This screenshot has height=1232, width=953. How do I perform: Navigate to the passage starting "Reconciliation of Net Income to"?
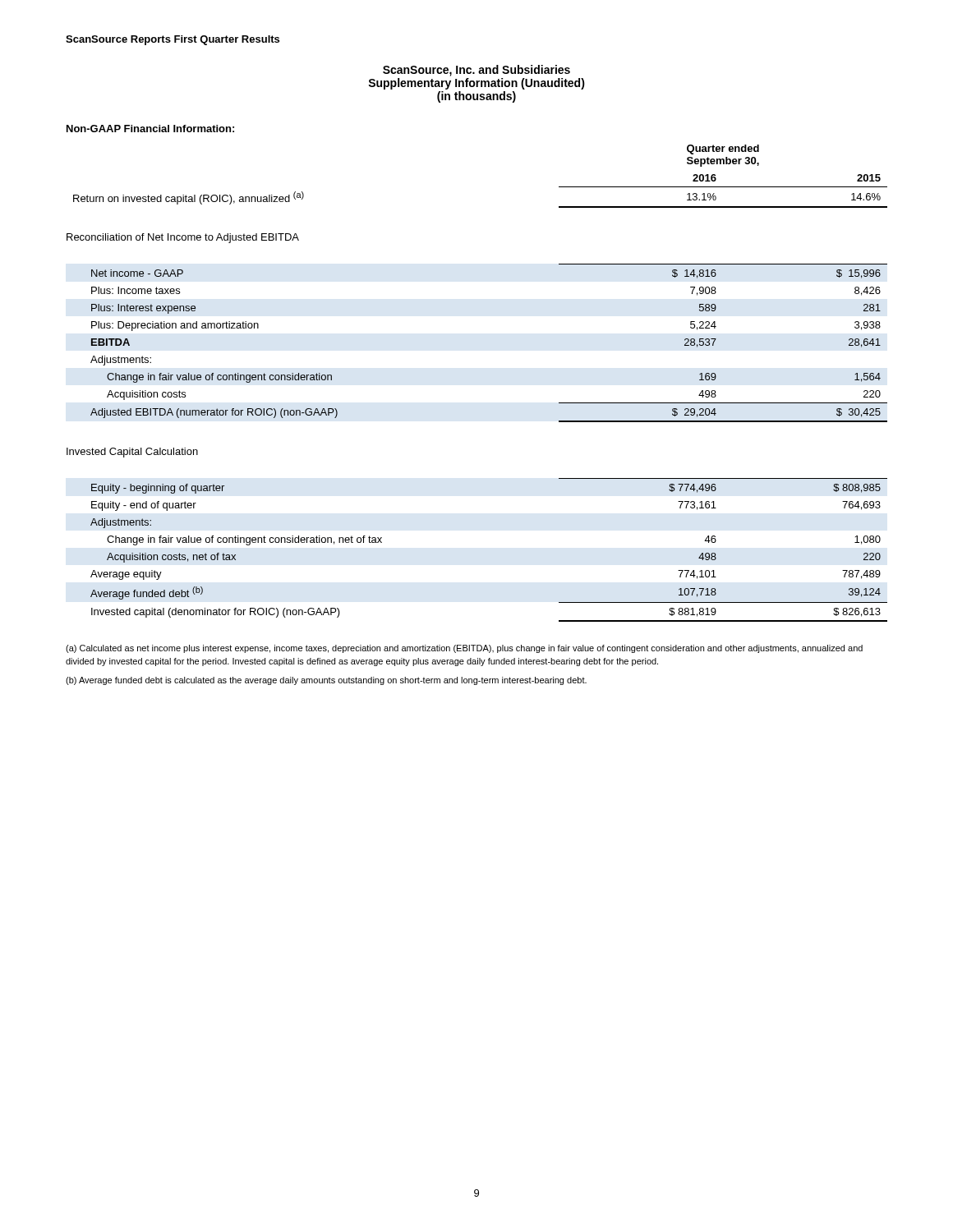182,237
